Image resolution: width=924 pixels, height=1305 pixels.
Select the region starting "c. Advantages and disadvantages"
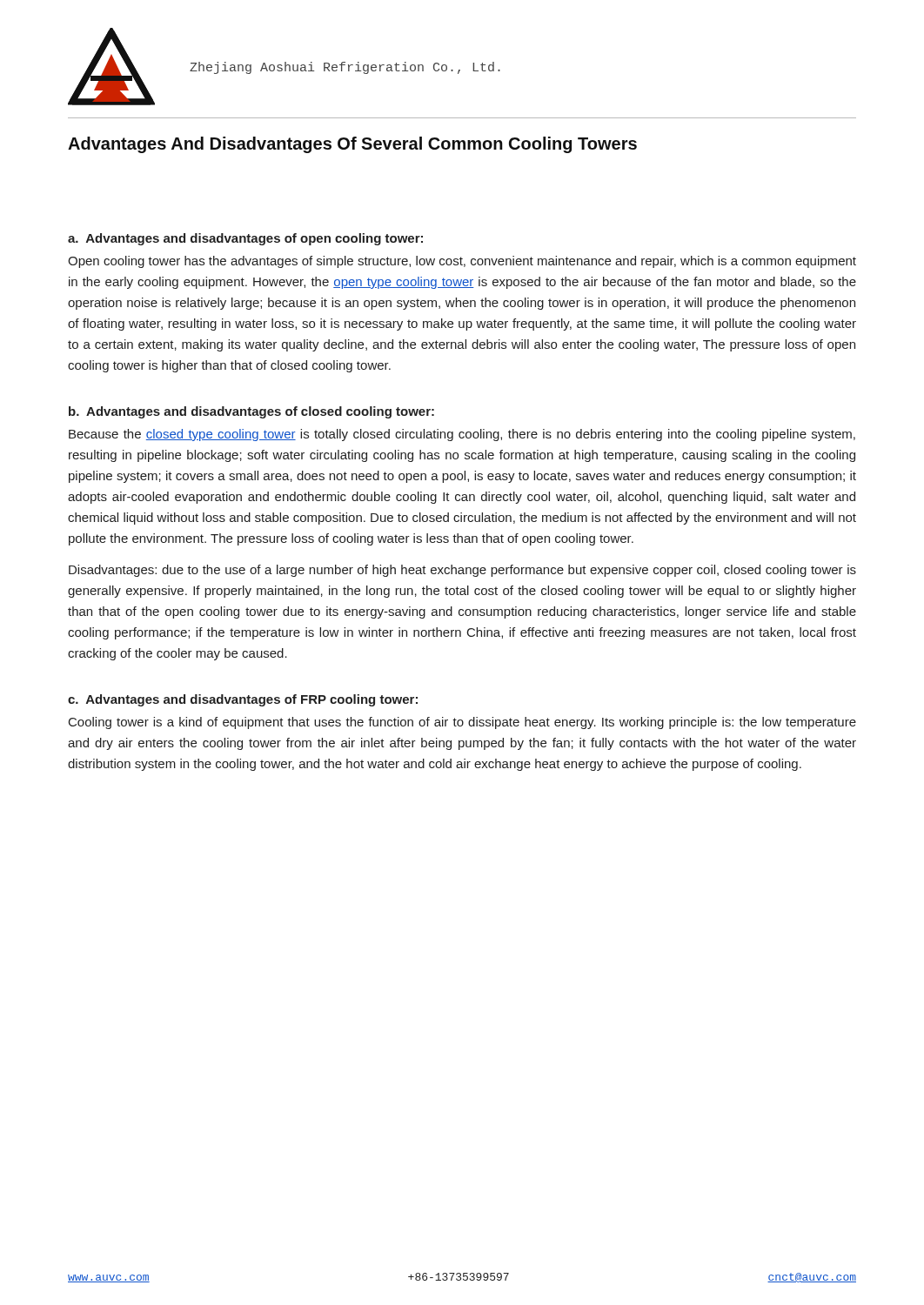[x=243, y=699]
